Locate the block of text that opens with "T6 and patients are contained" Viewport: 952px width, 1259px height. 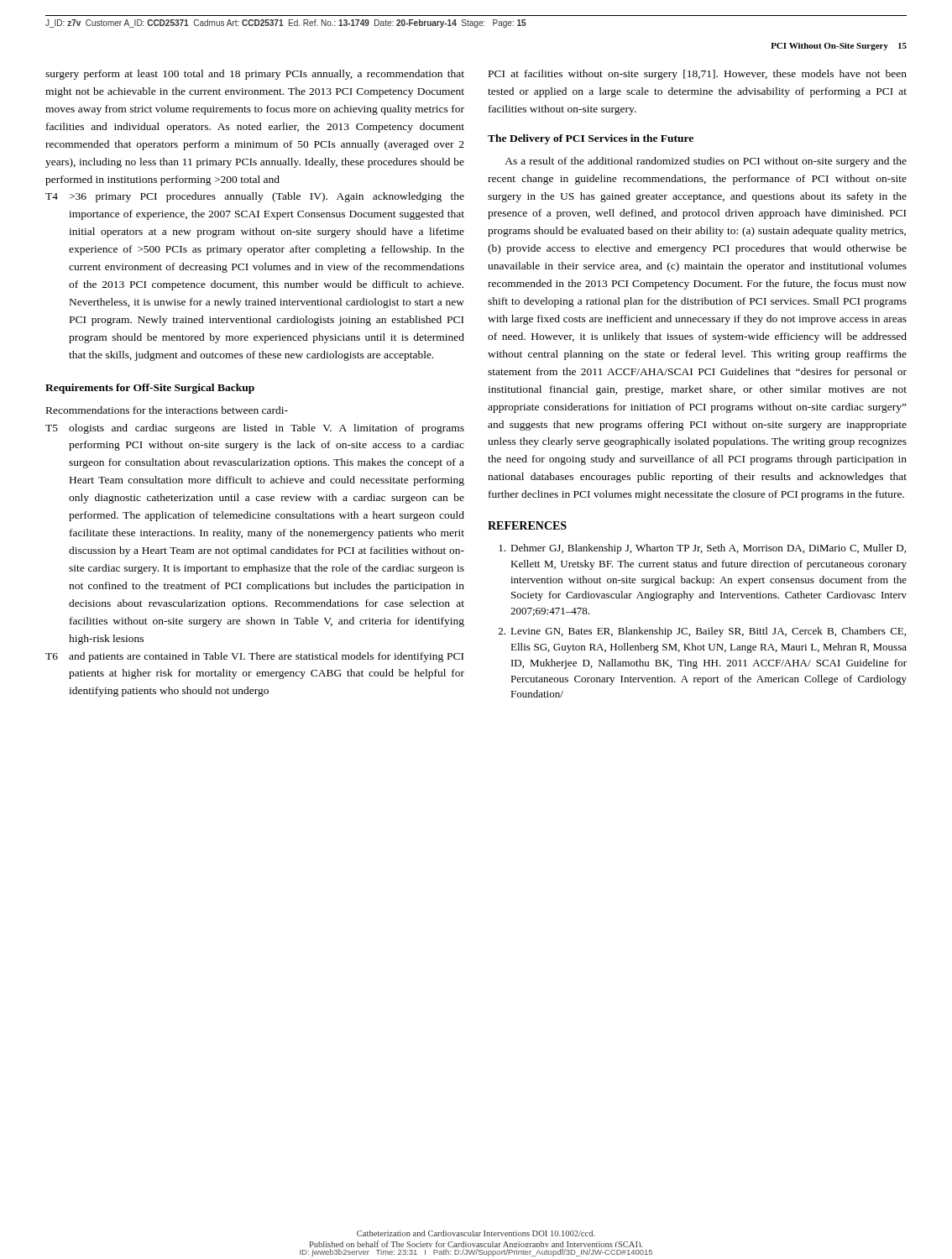(255, 674)
